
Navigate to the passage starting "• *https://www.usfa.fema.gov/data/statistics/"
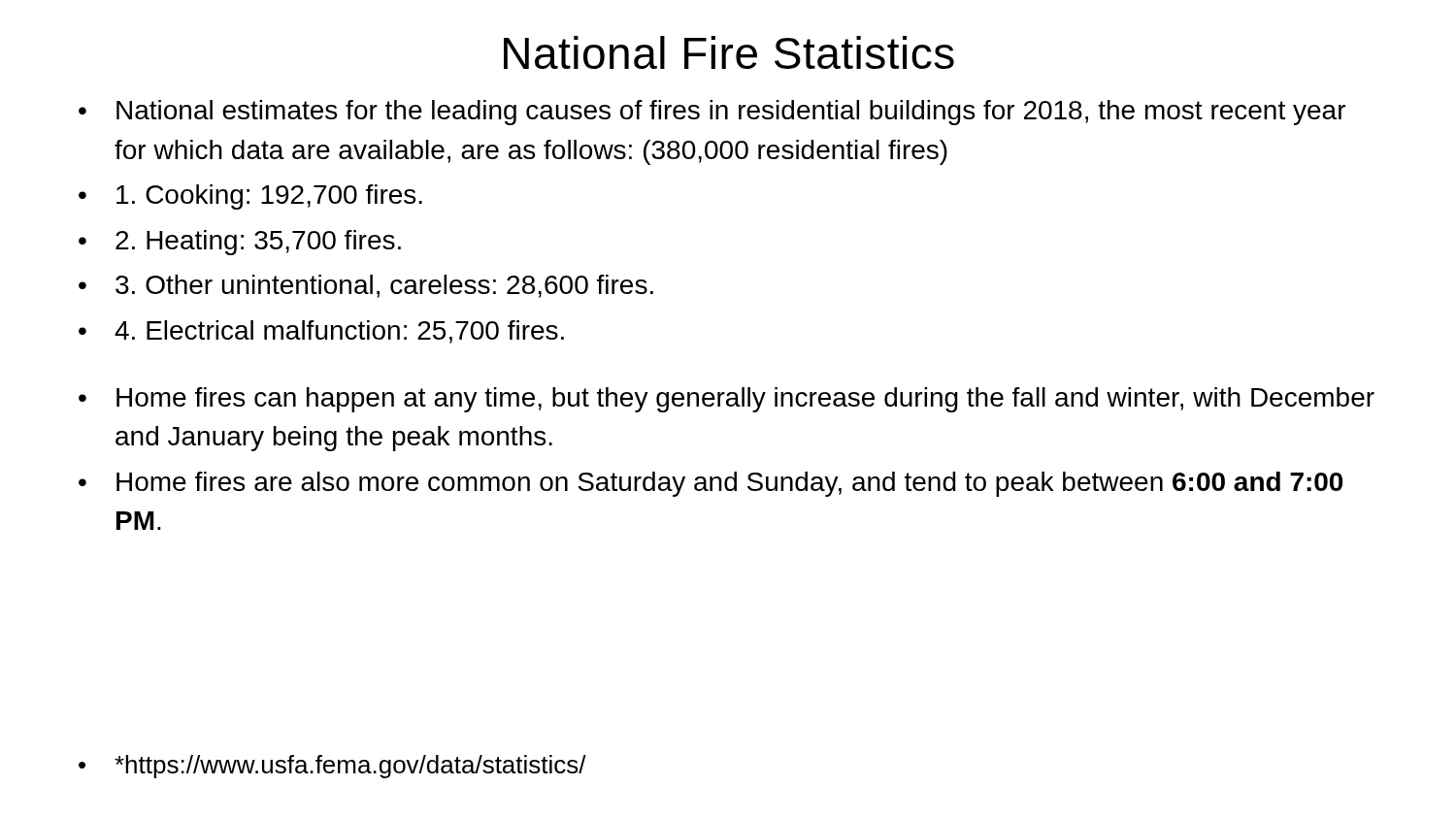click(x=332, y=764)
